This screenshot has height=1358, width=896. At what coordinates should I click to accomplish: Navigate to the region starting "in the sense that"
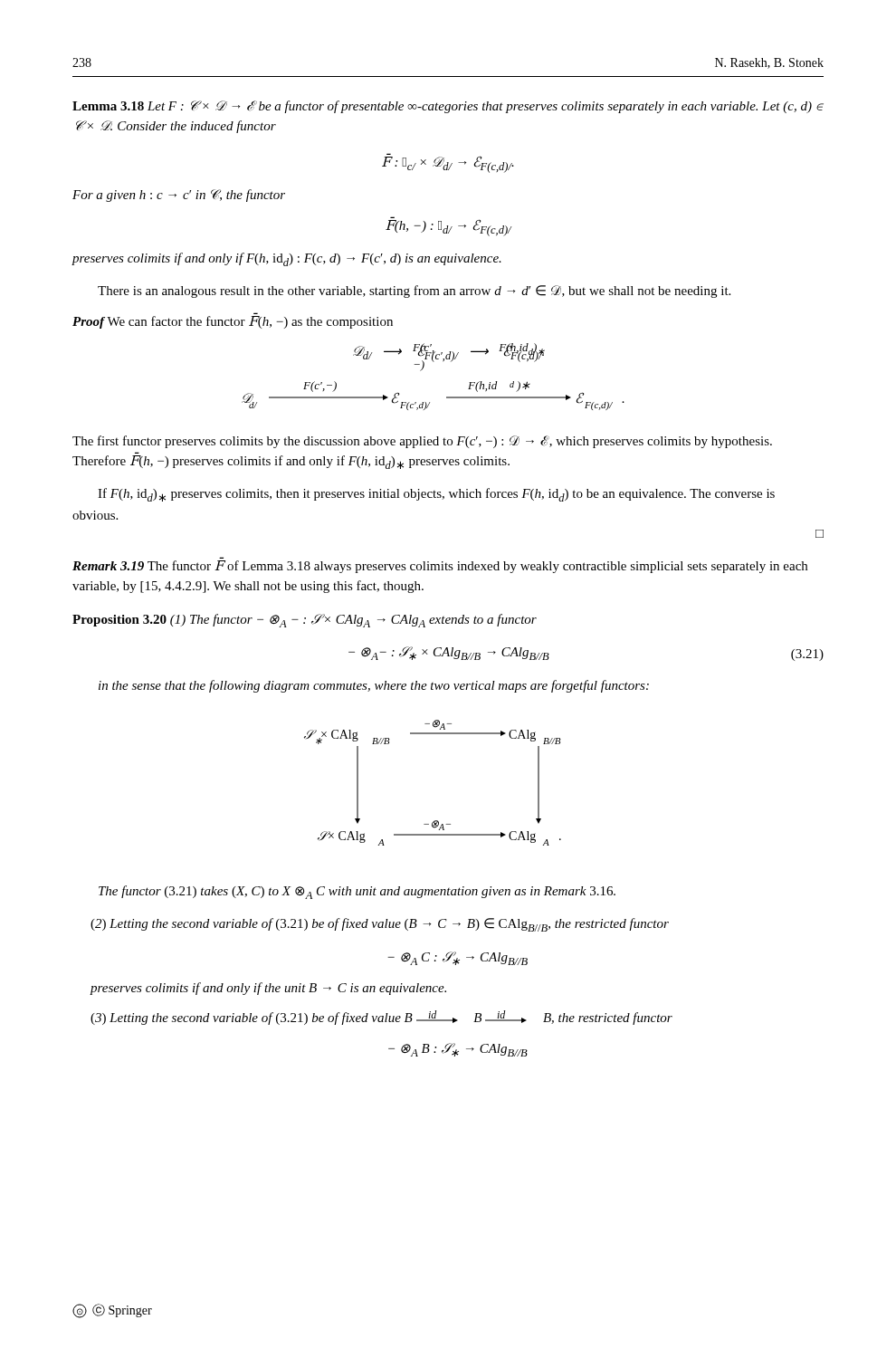pos(448,686)
